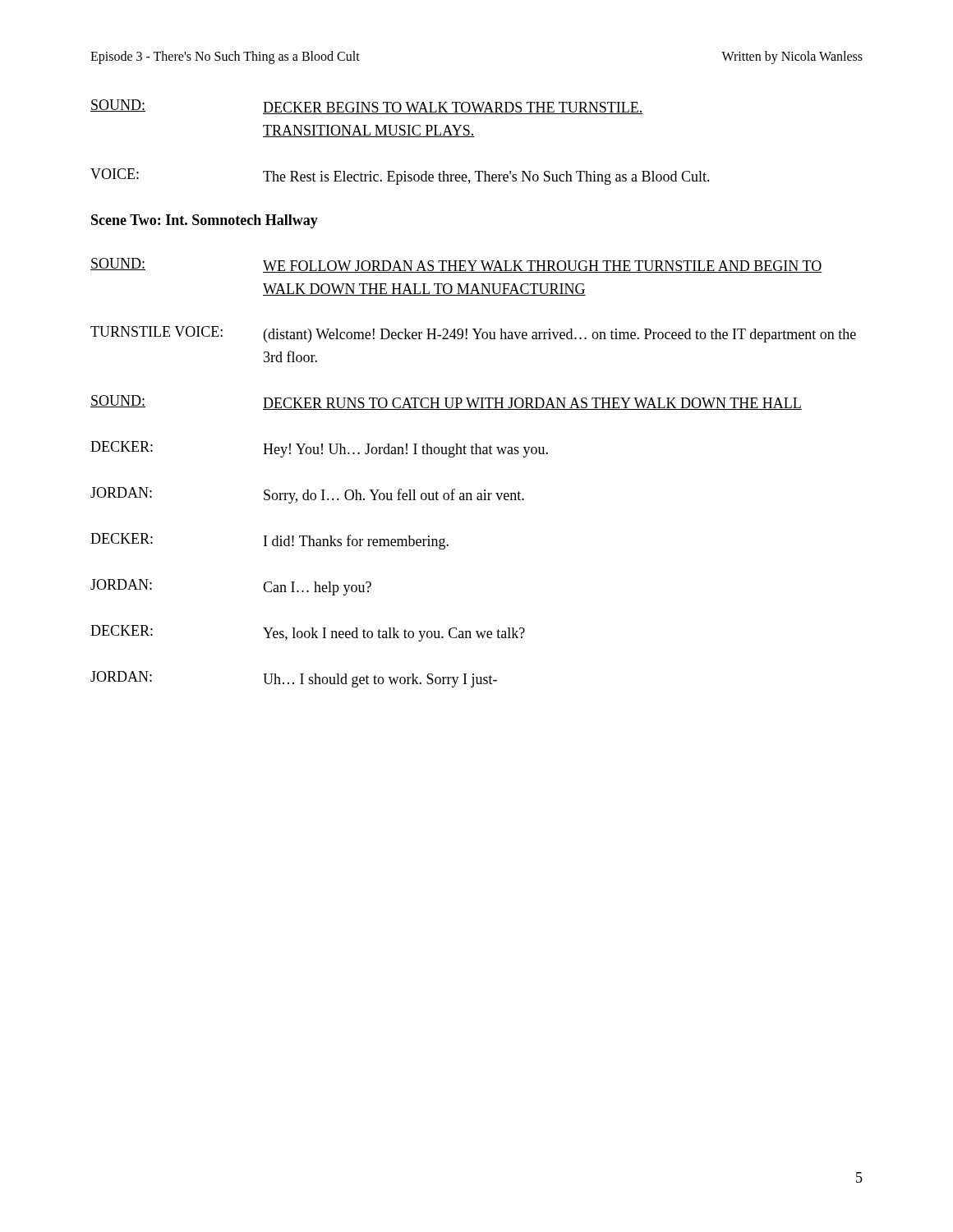This screenshot has width=953, height=1232.
Task: Locate the text starting "DECKER: Yes, look I need to"
Action: pyautogui.click(x=476, y=634)
